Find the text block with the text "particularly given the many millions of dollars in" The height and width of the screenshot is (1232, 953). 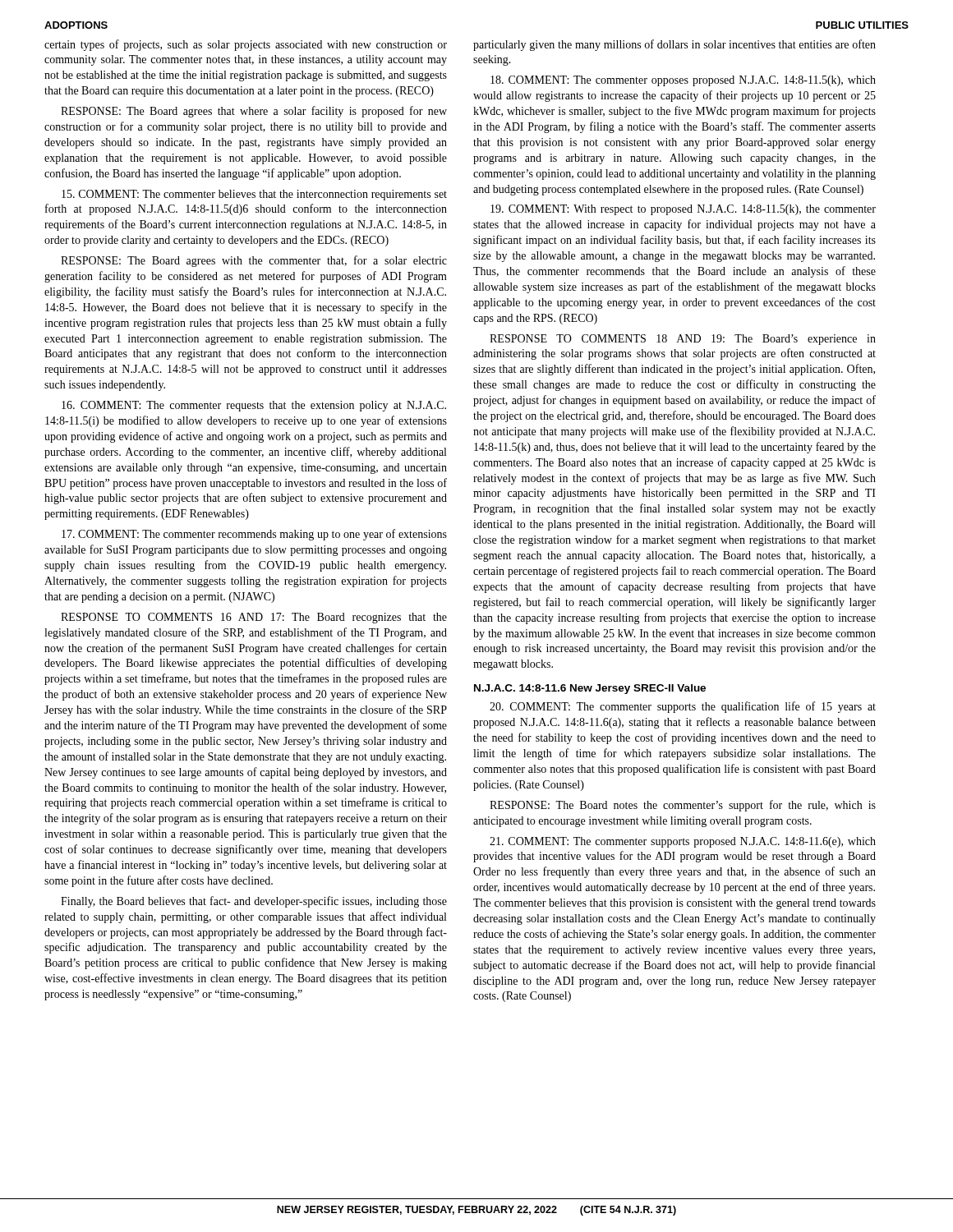tap(675, 53)
